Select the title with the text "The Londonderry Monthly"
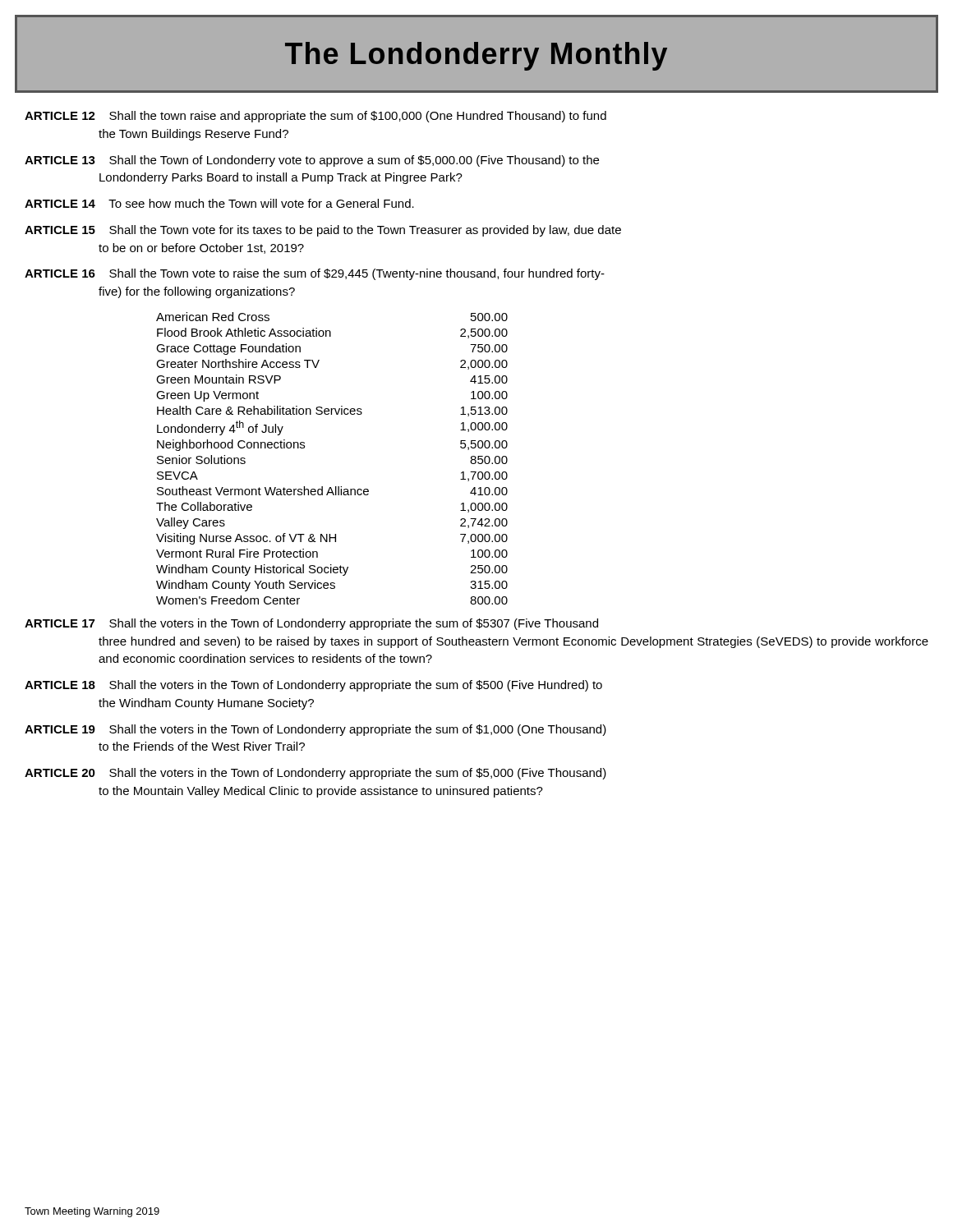953x1232 pixels. 476,54
